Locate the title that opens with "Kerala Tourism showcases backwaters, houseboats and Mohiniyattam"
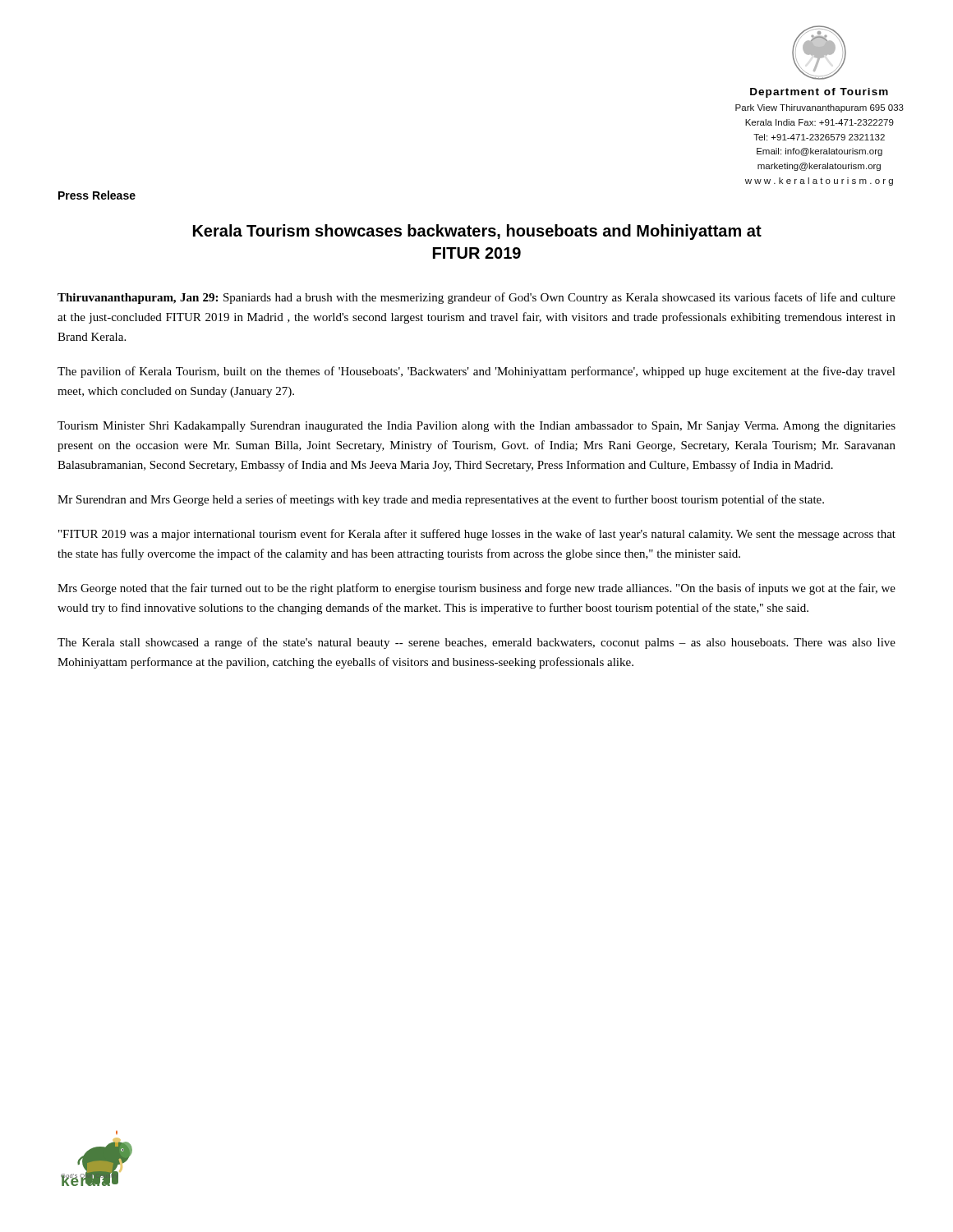 pyautogui.click(x=476, y=242)
